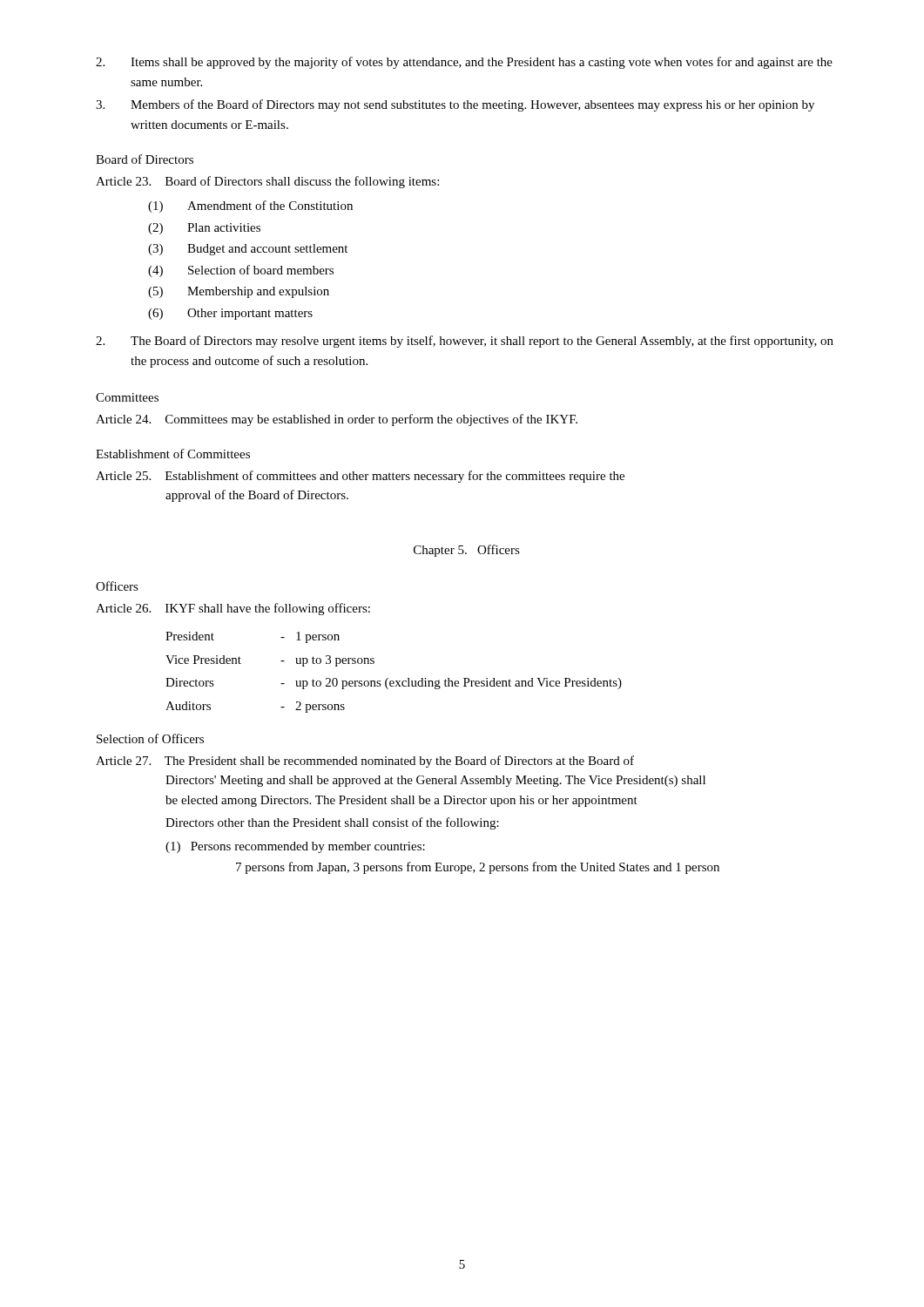924x1307 pixels.
Task: Click on the block starting "Article 24. Committees may be"
Action: [337, 419]
